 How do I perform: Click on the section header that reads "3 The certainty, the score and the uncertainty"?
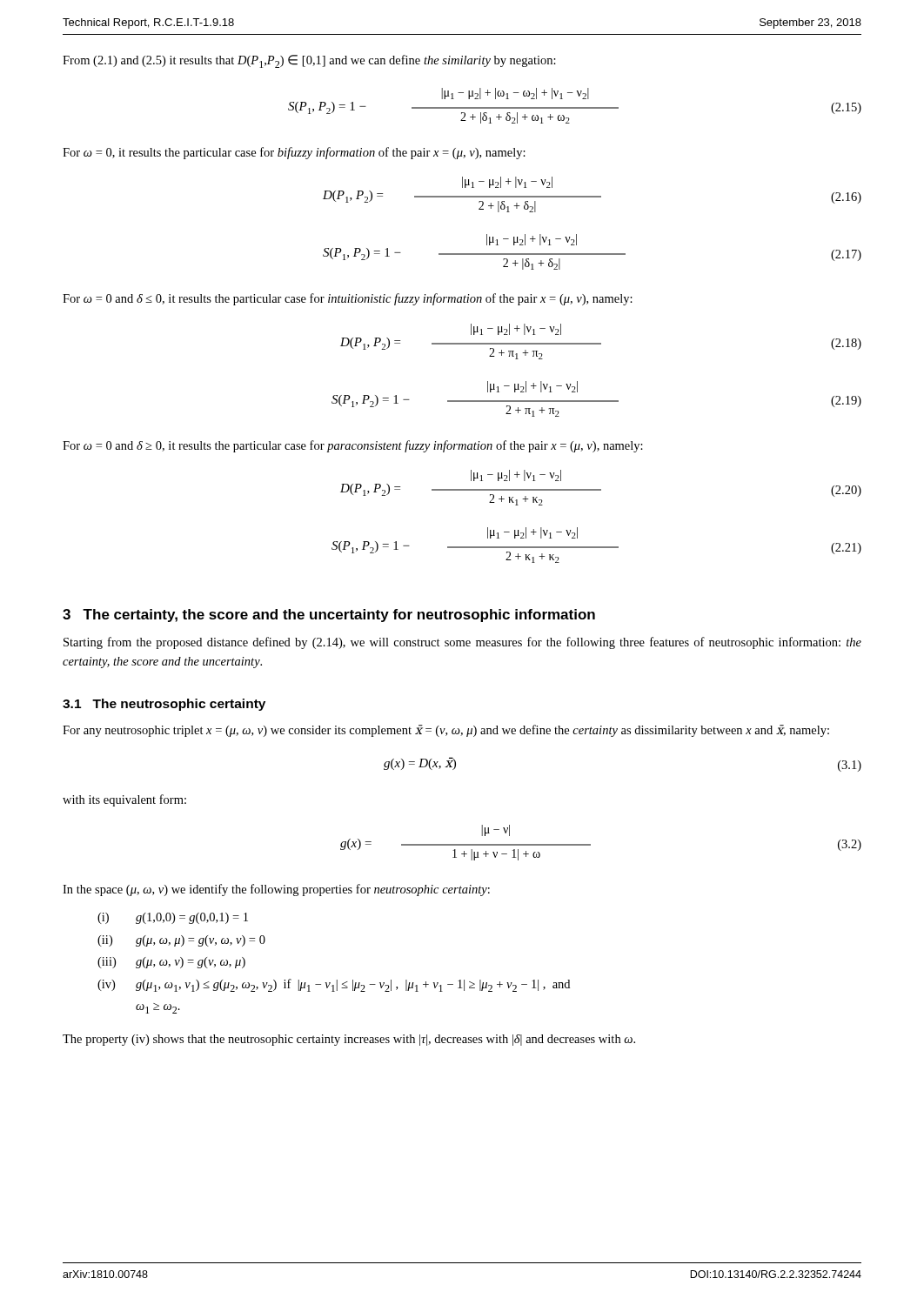pos(329,615)
